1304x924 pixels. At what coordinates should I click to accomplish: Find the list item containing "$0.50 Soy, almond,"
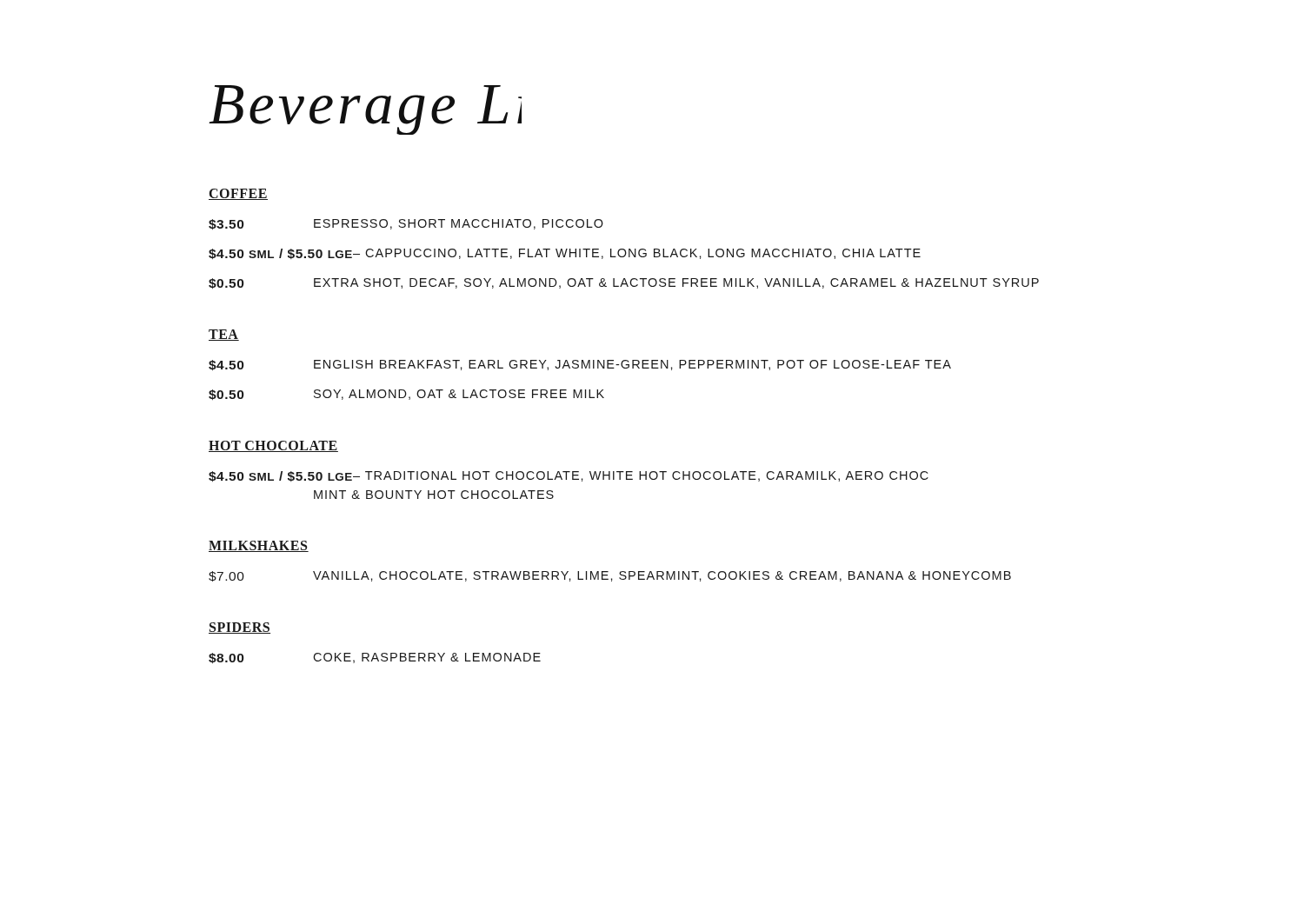(x=407, y=395)
